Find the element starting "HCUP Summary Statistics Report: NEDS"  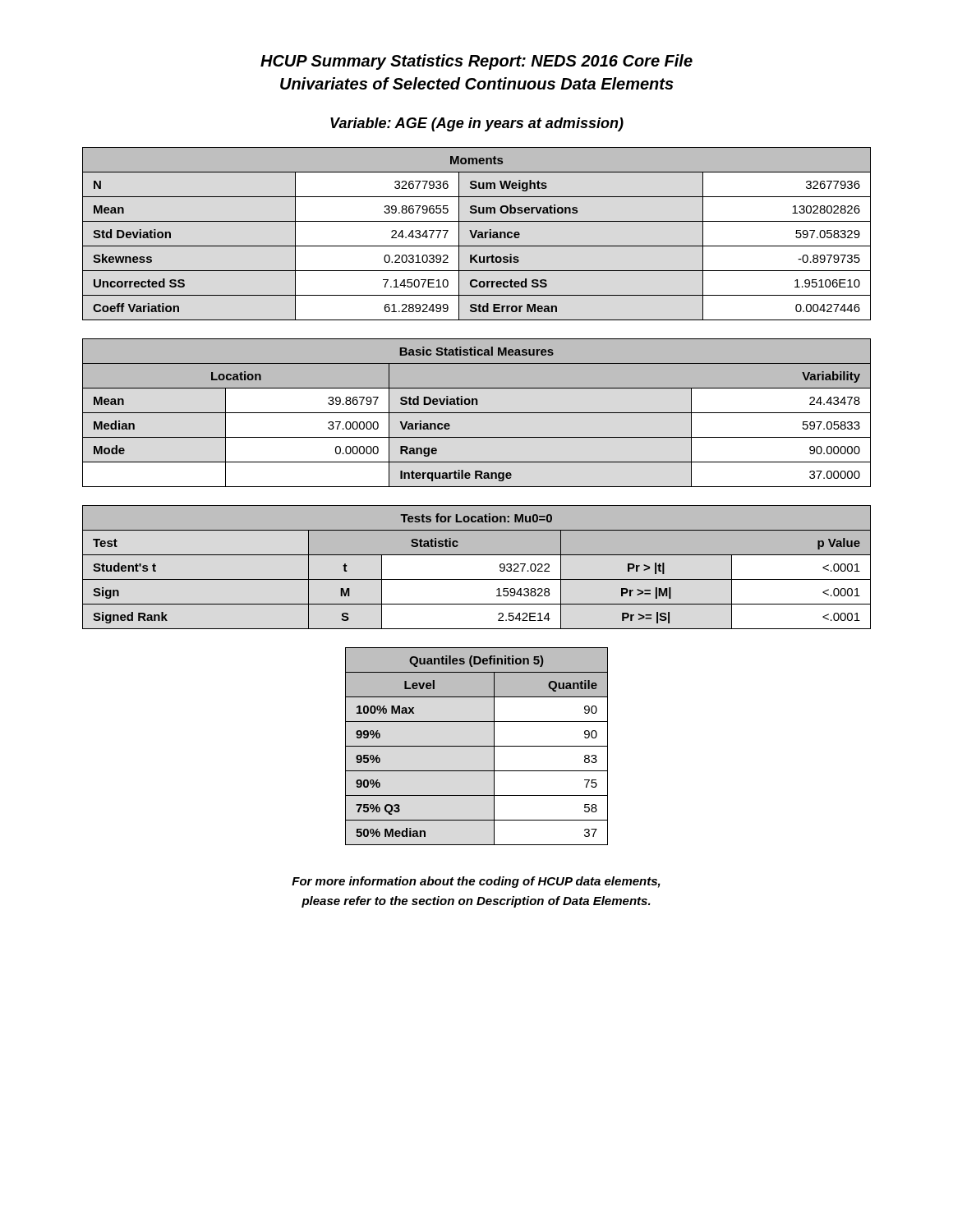point(476,72)
